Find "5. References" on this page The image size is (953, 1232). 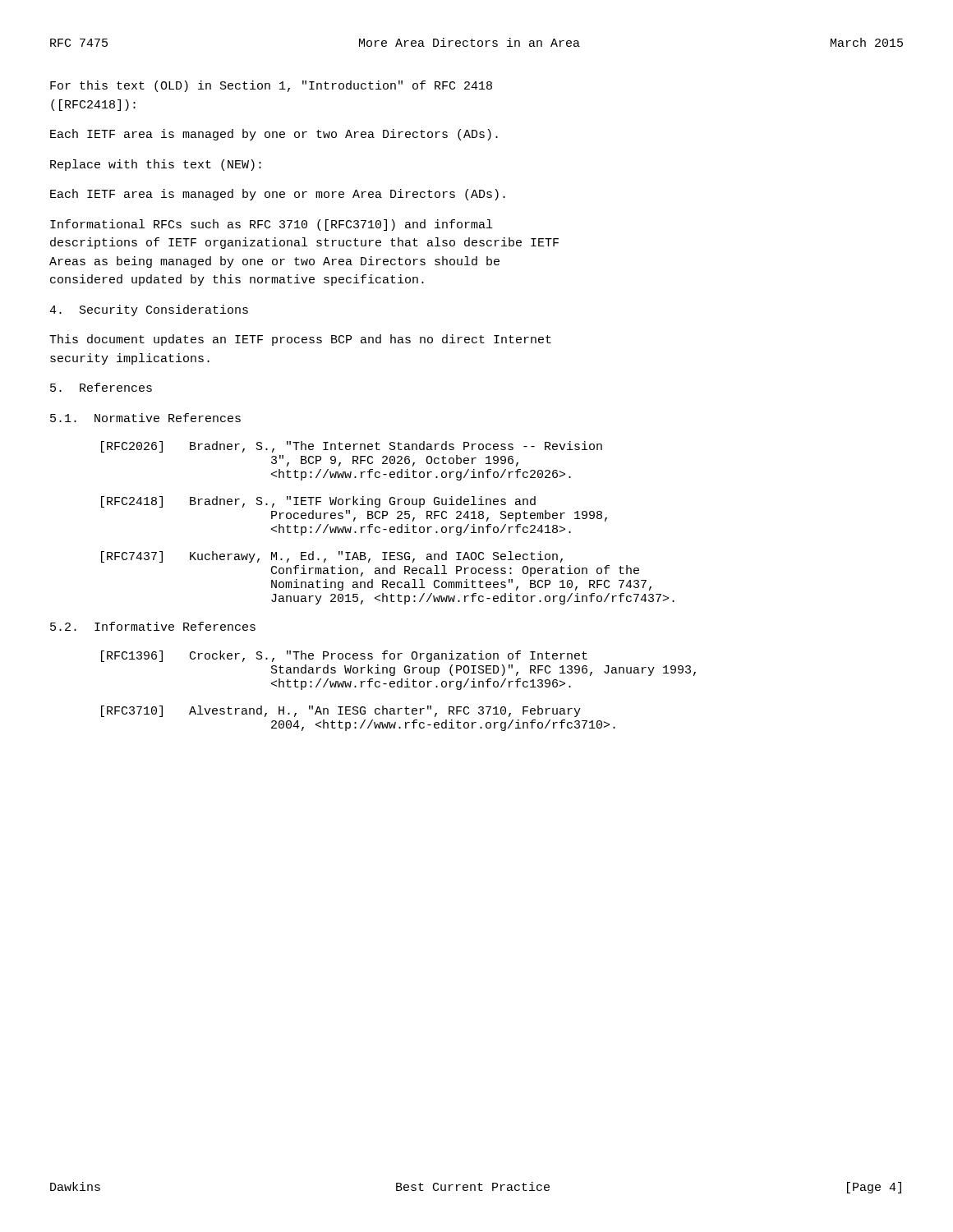[101, 389]
